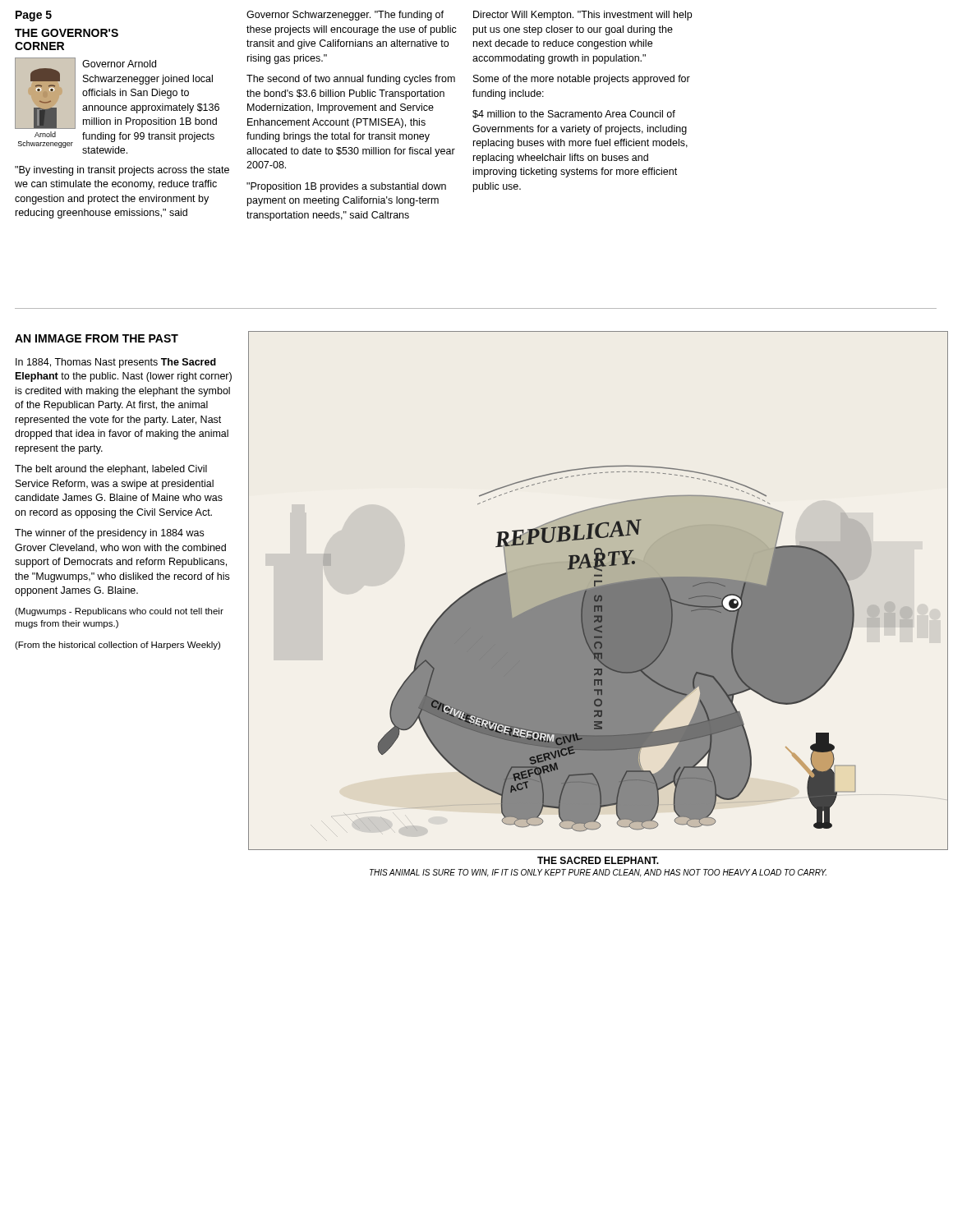Select the text starting ""Proposition 1B provides a"
This screenshot has height=1232, width=953.
pos(346,200)
